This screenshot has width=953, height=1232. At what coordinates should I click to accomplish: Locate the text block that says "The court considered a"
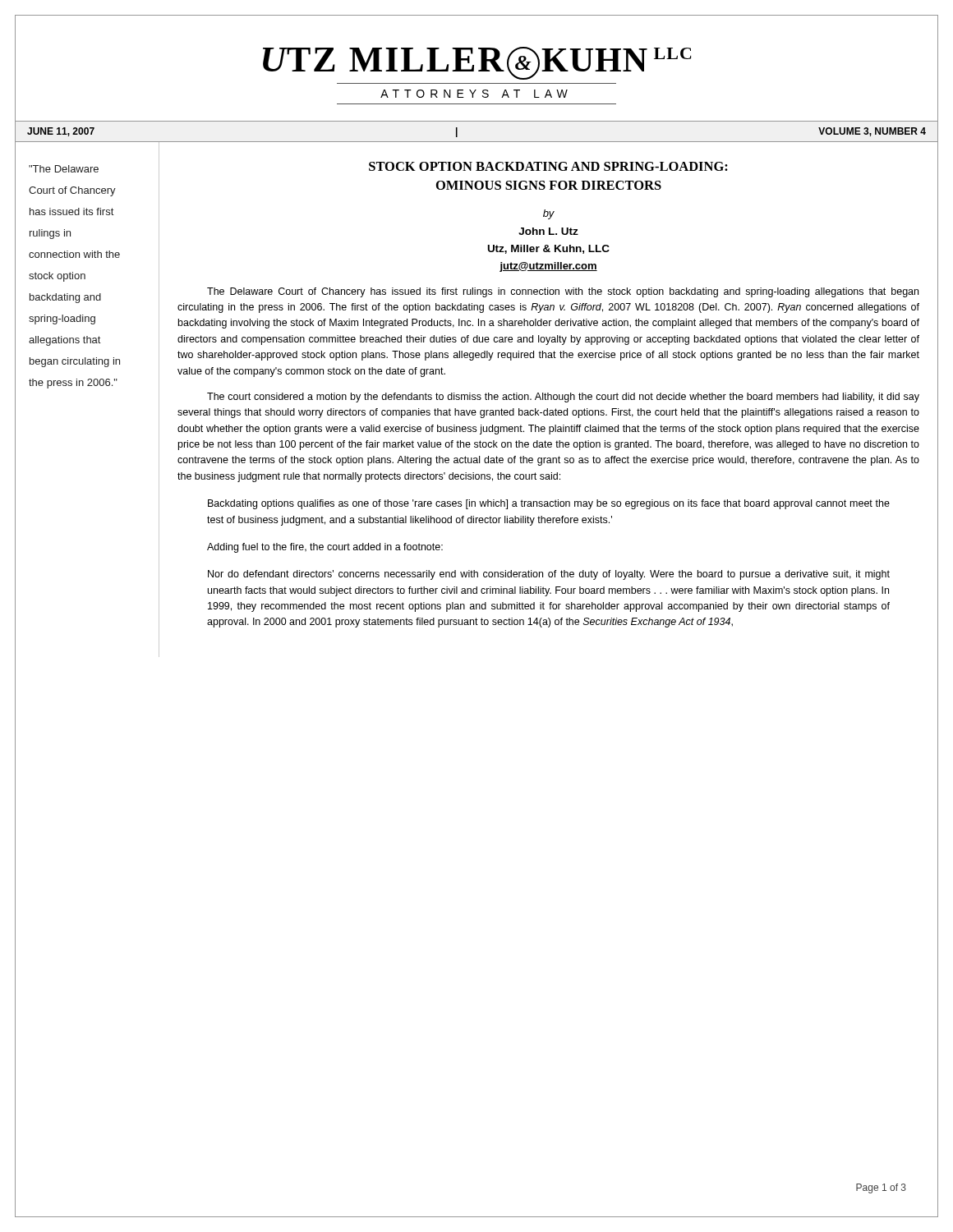coord(548,436)
